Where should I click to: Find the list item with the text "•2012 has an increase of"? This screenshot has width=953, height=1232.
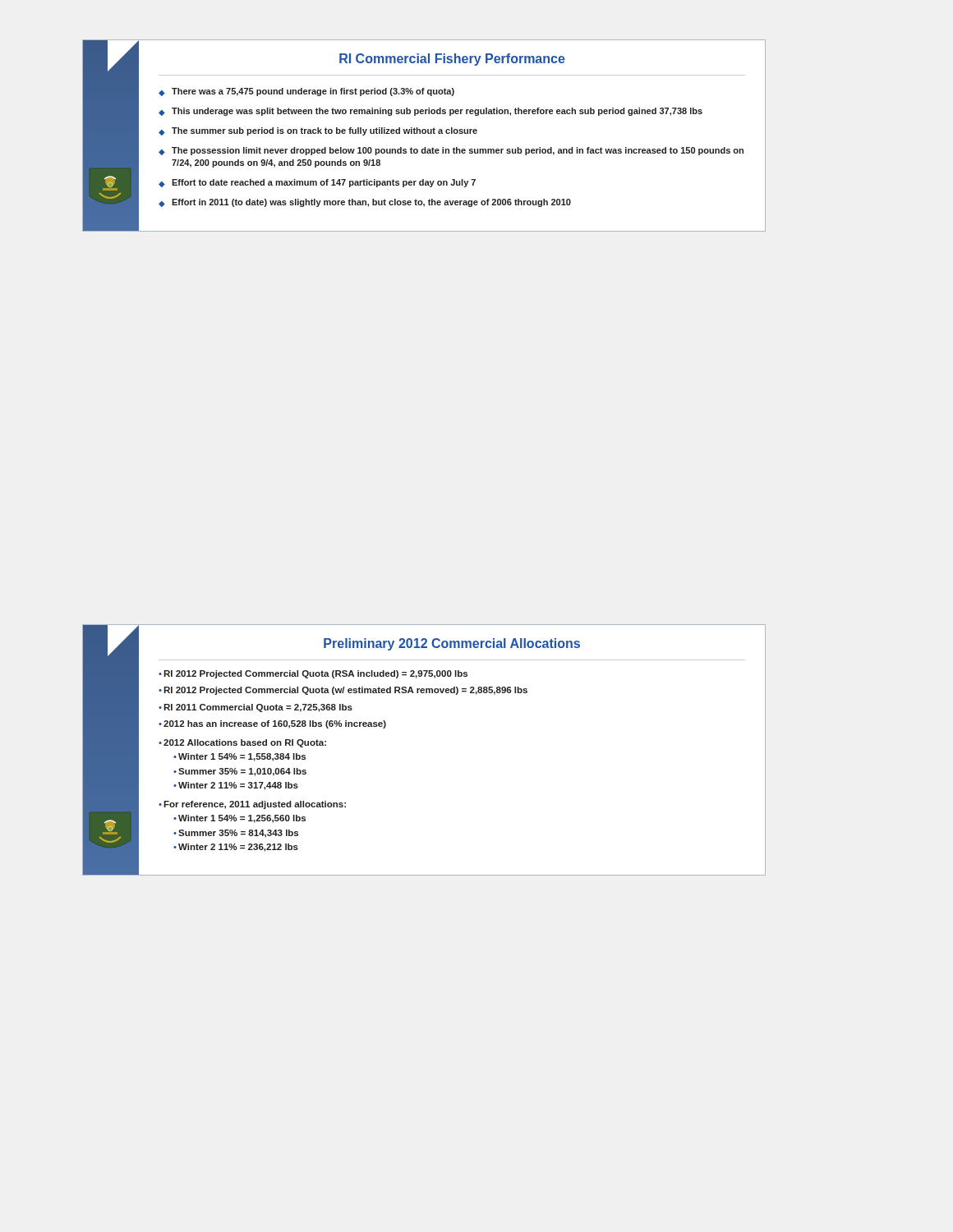272,723
